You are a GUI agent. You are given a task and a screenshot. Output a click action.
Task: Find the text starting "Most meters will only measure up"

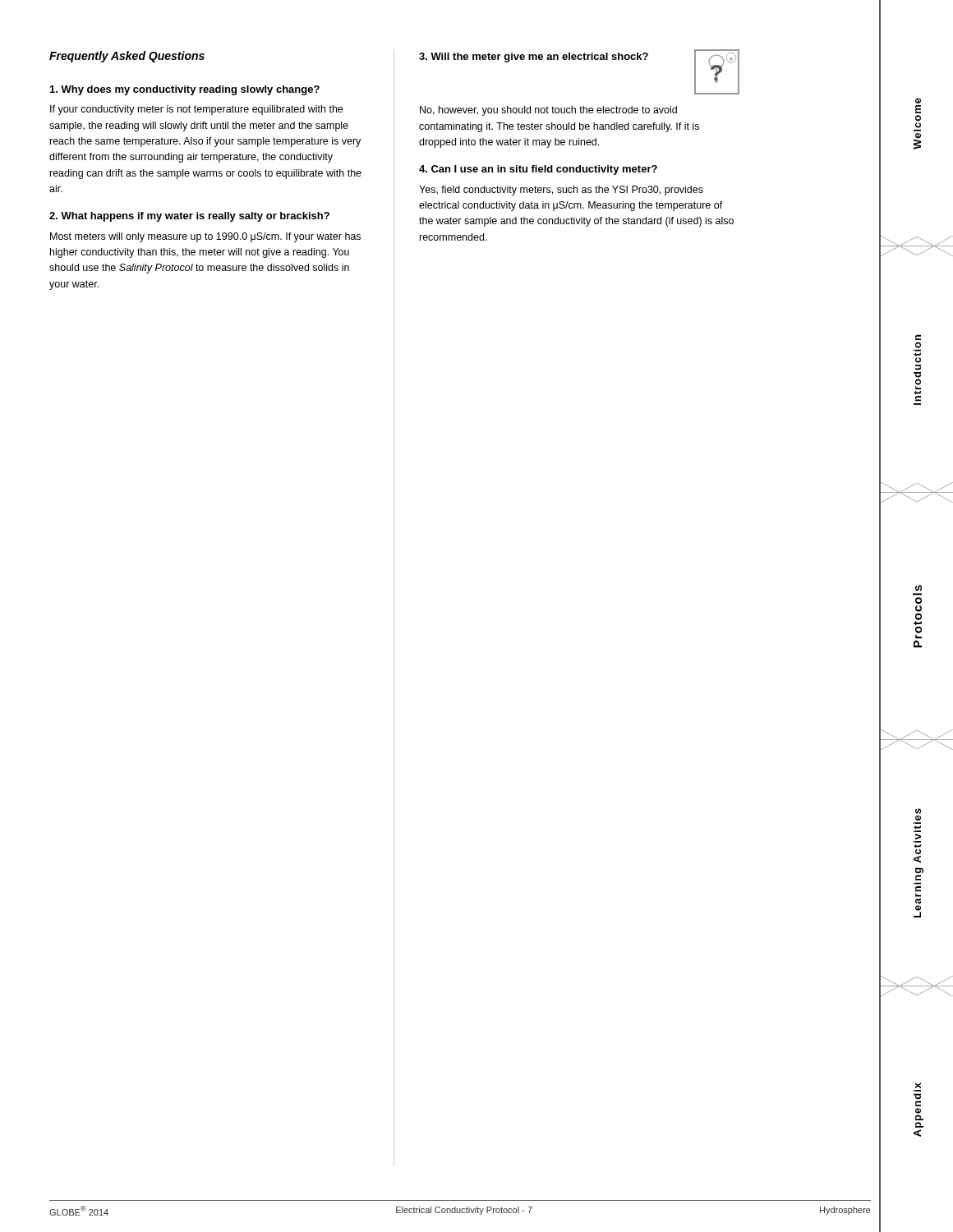coord(209,261)
